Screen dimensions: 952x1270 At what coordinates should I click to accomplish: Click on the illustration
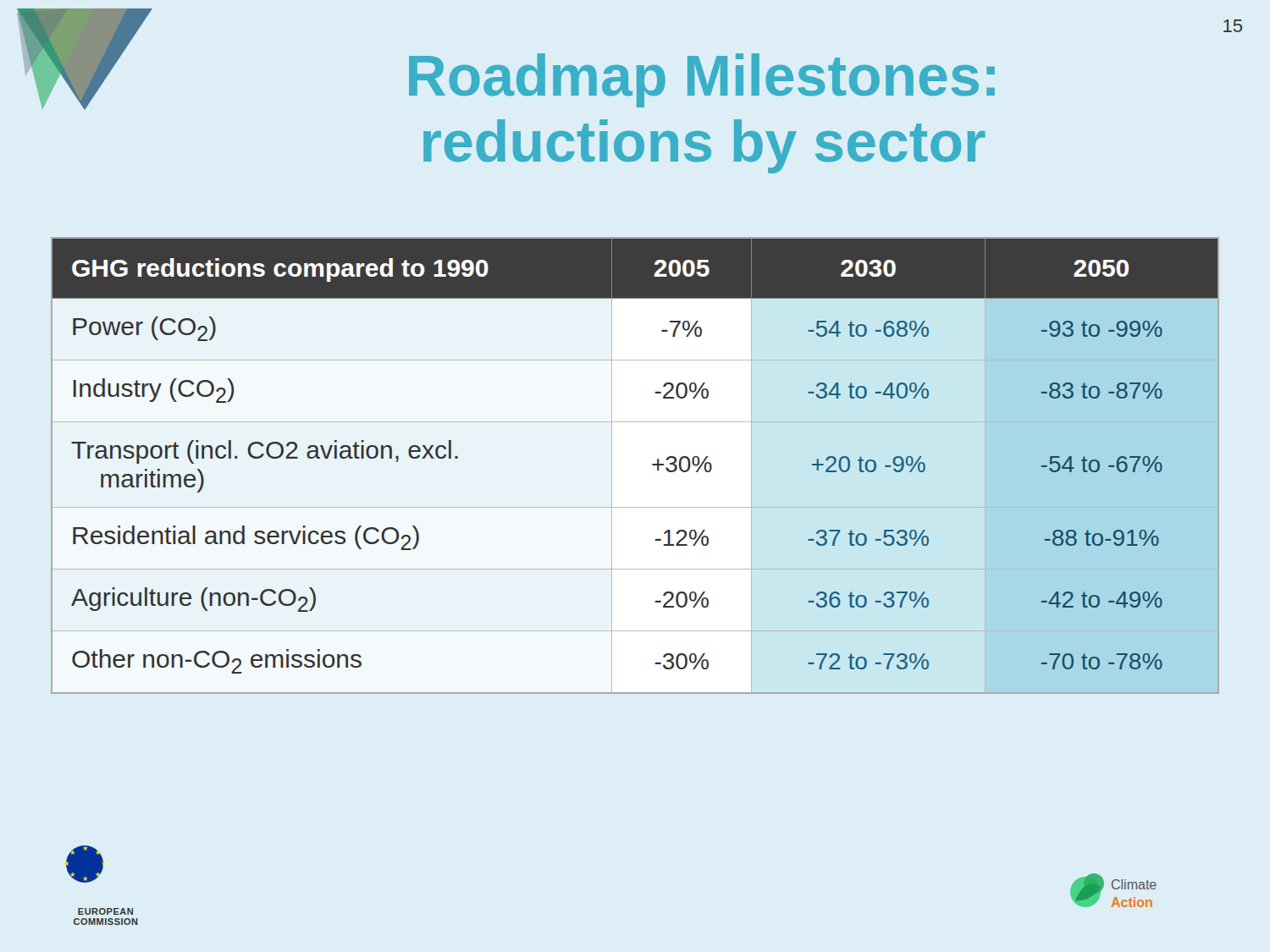[x=85, y=59]
